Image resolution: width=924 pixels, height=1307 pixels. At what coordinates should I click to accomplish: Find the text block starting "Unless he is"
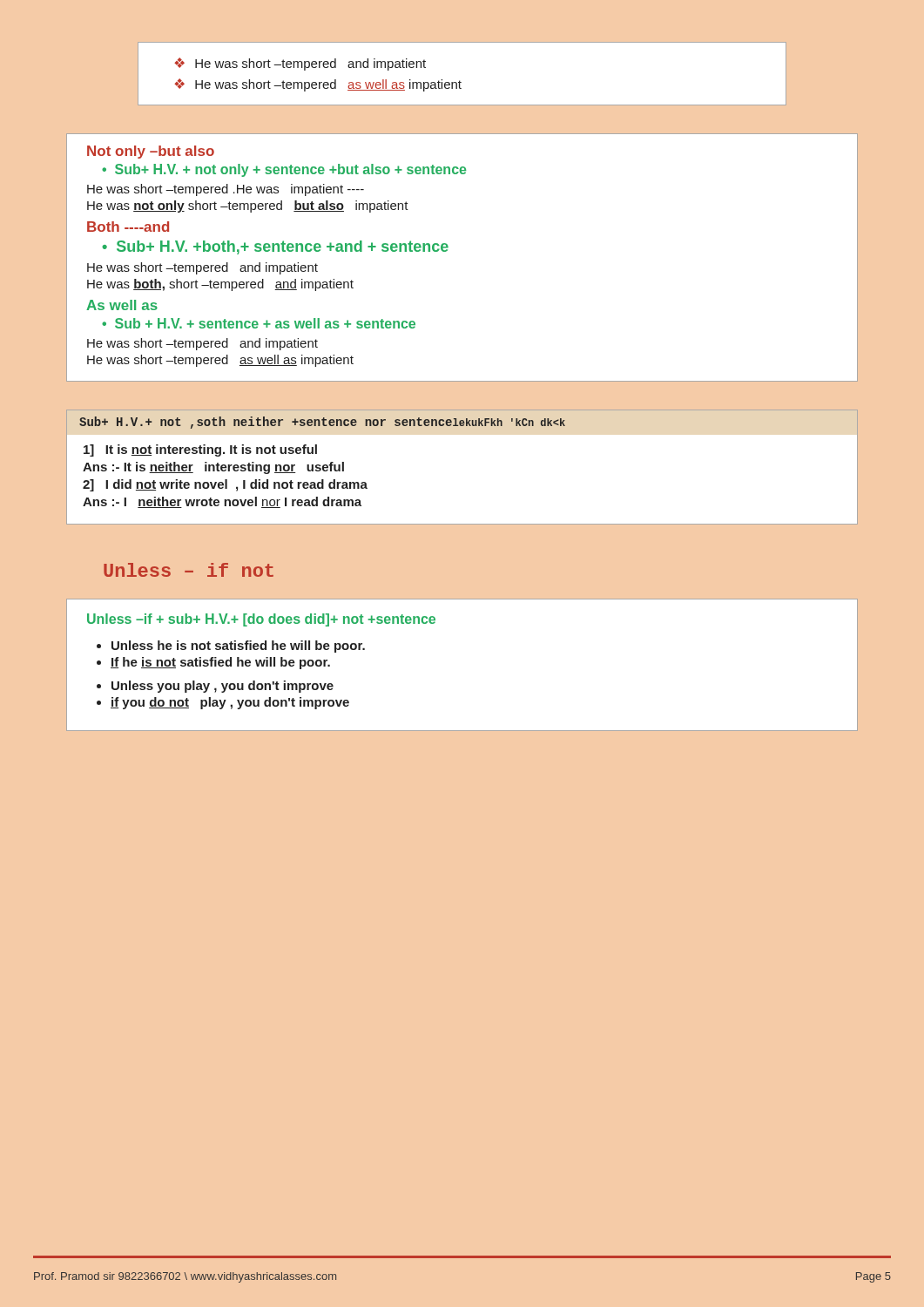pyautogui.click(x=238, y=647)
